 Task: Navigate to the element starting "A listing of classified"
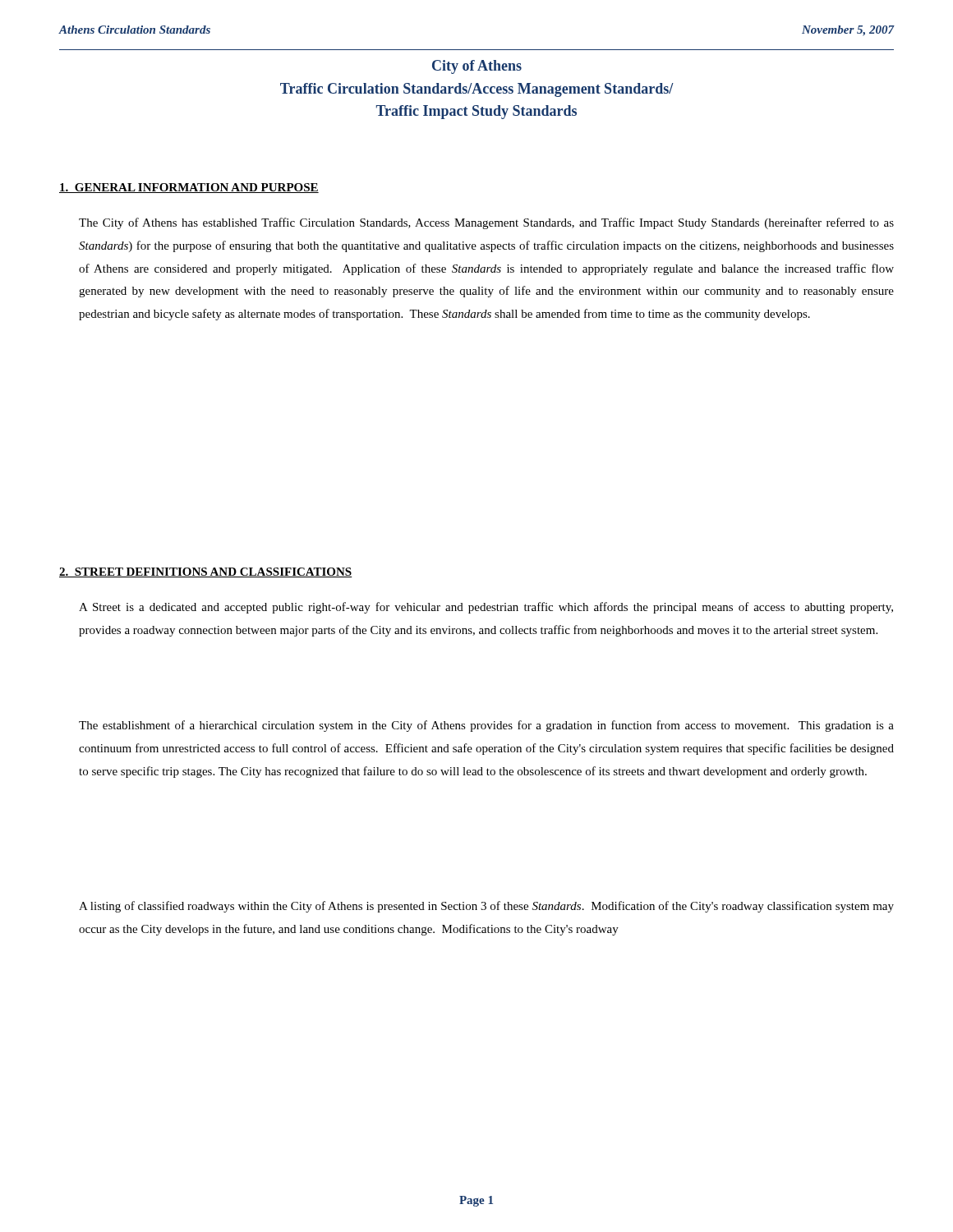pyautogui.click(x=486, y=917)
